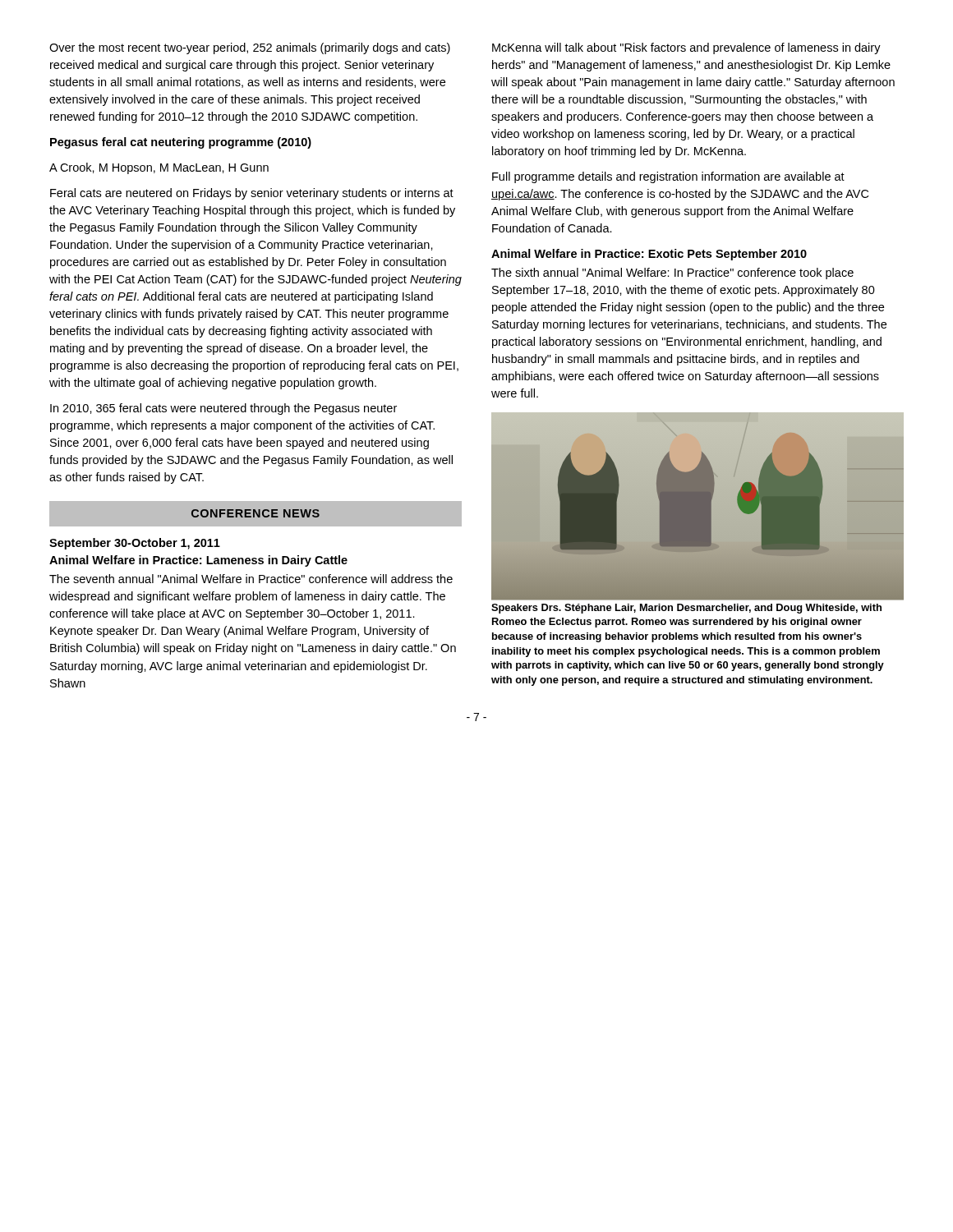This screenshot has width=953, height=1232.
Task: Find the block on this page that starts "In 2010, 365 feral cats were neutered"
Action: click(255, 443)
